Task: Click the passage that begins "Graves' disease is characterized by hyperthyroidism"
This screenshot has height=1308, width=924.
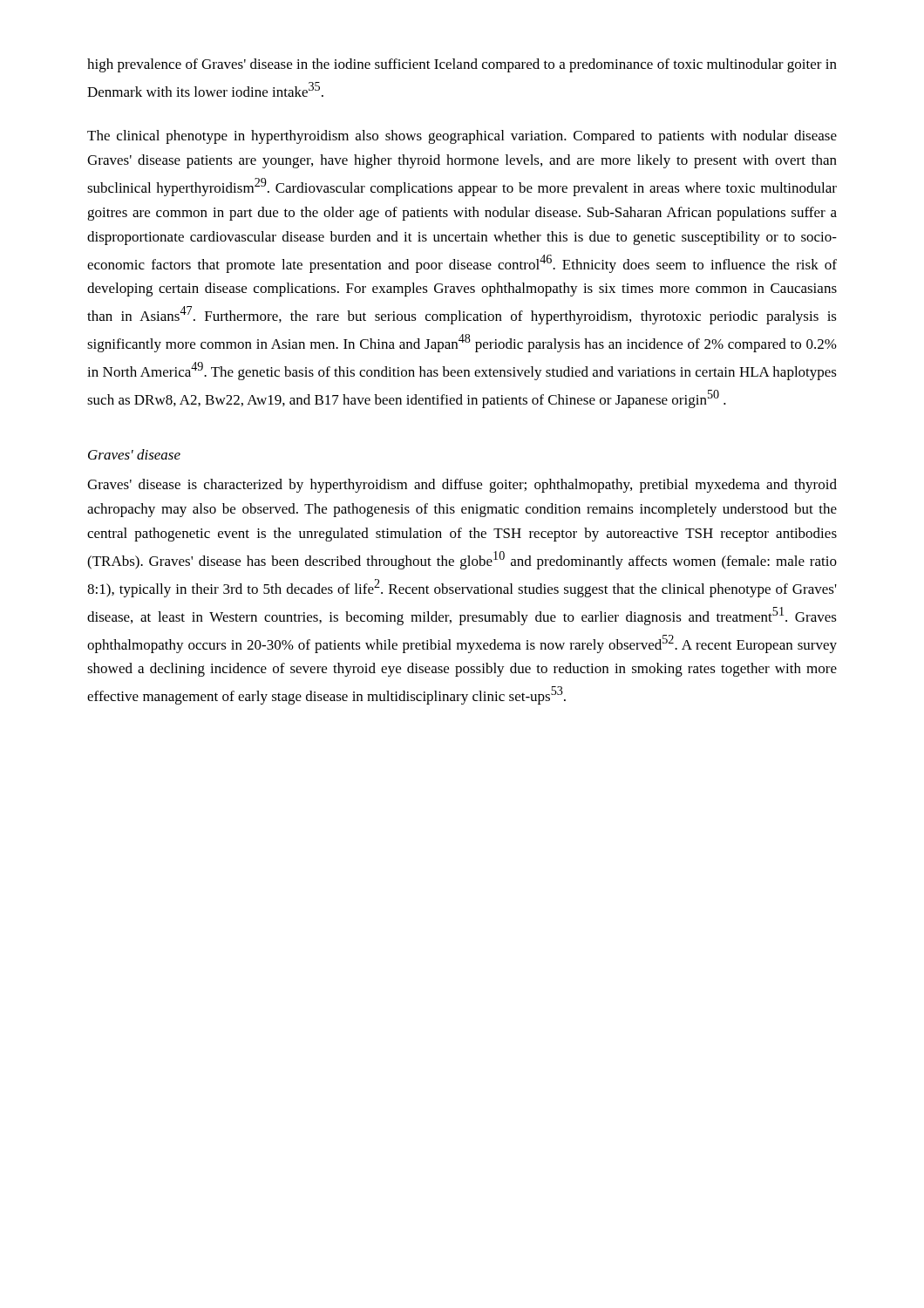Action: tap(462, 591)
